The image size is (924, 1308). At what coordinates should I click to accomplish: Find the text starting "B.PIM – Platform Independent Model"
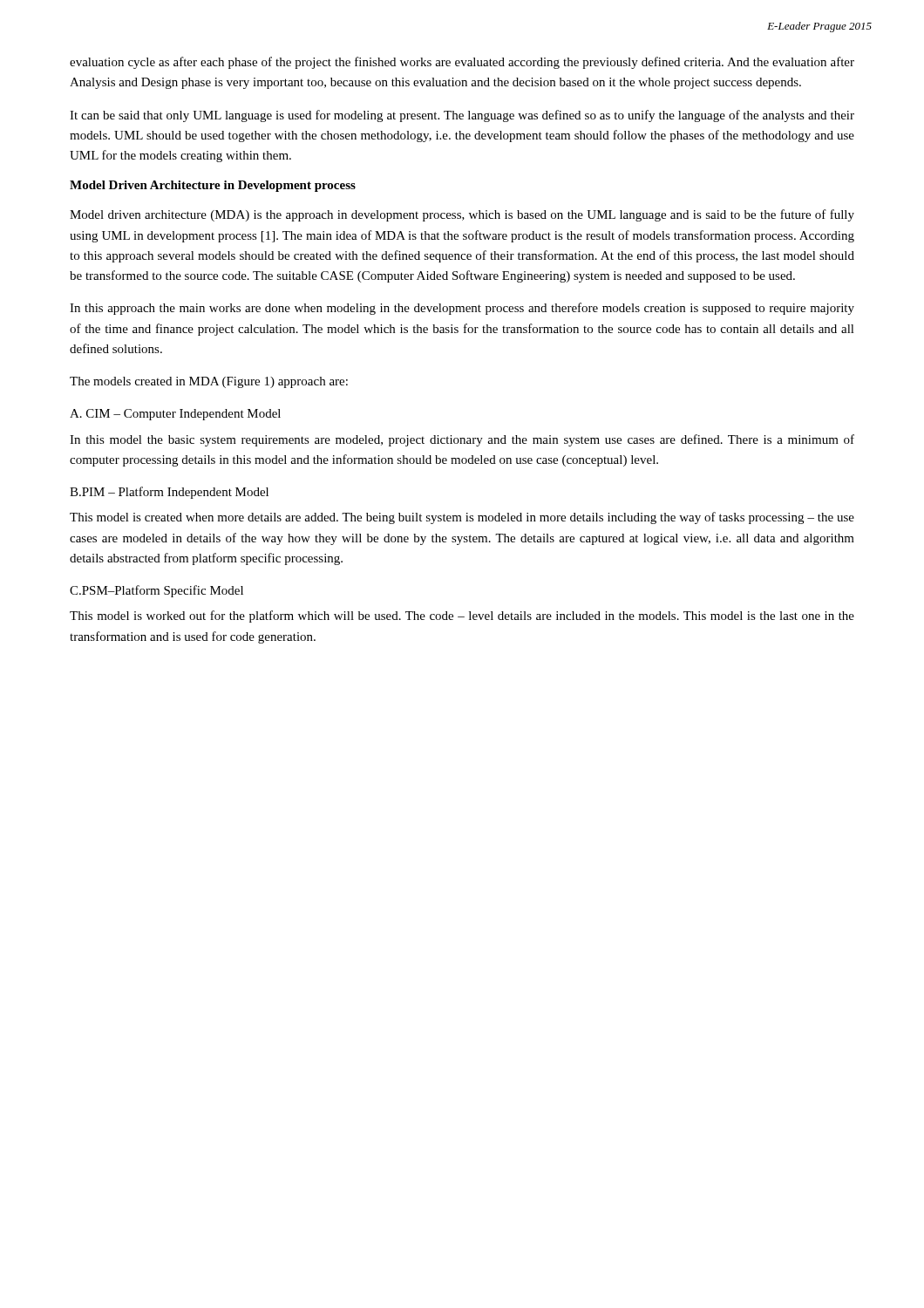169,492
